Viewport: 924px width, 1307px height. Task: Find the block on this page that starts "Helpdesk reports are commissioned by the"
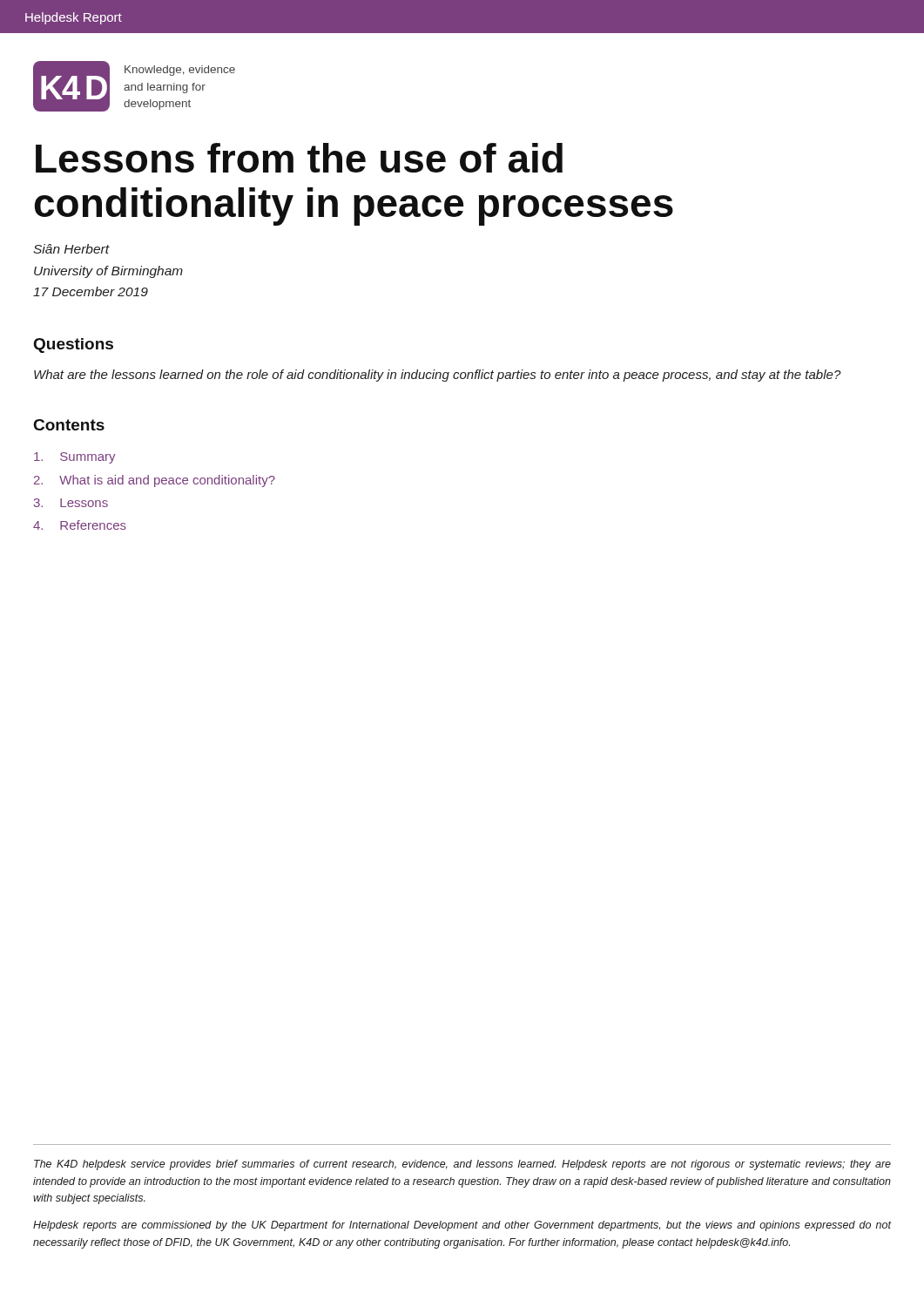tap(462, 1234)
